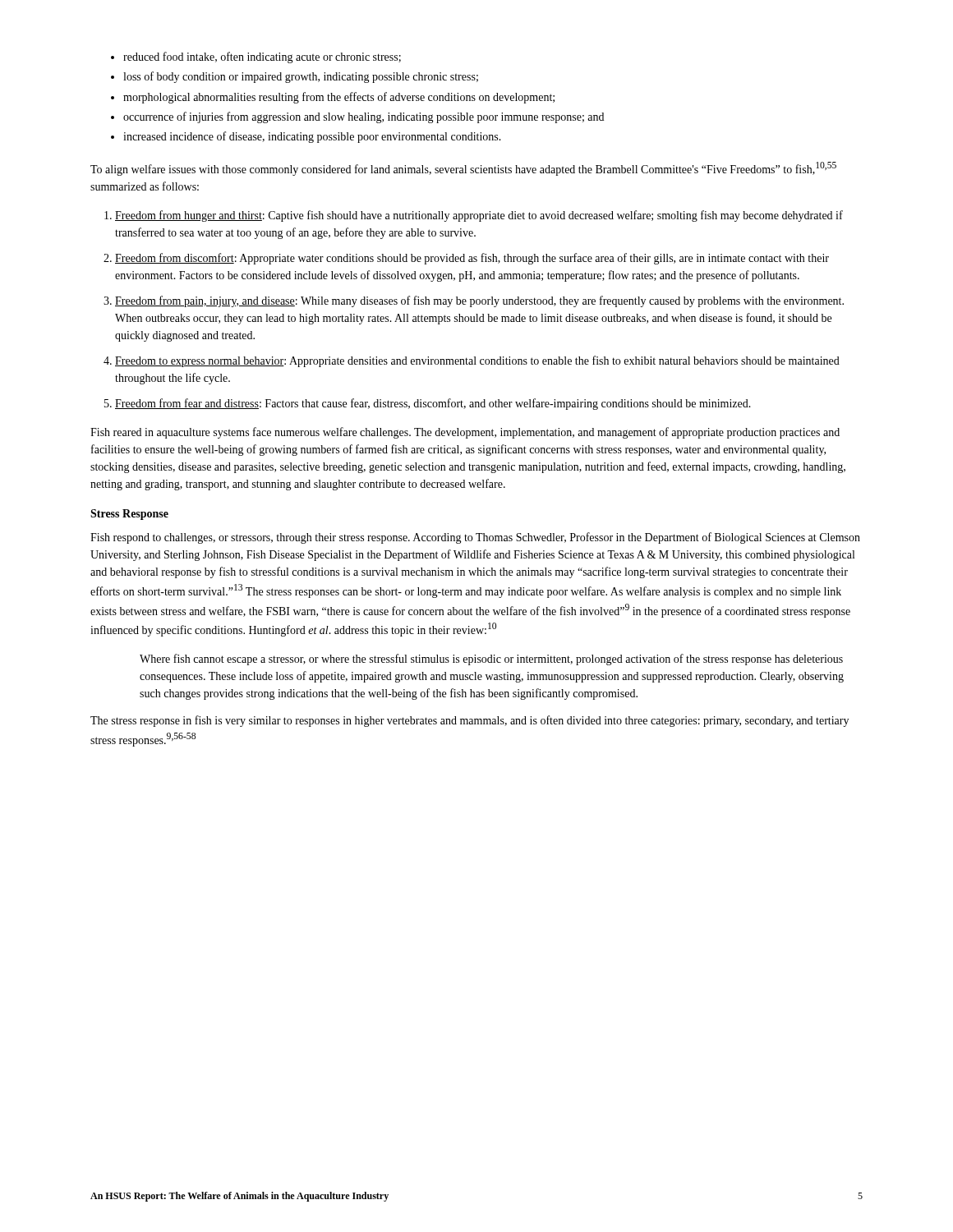Viewport: 953px width, 1232px height.
Task: Click the passage that begins "Fish reared in aquaculture systems face numerous"
Action: point(468,458)
